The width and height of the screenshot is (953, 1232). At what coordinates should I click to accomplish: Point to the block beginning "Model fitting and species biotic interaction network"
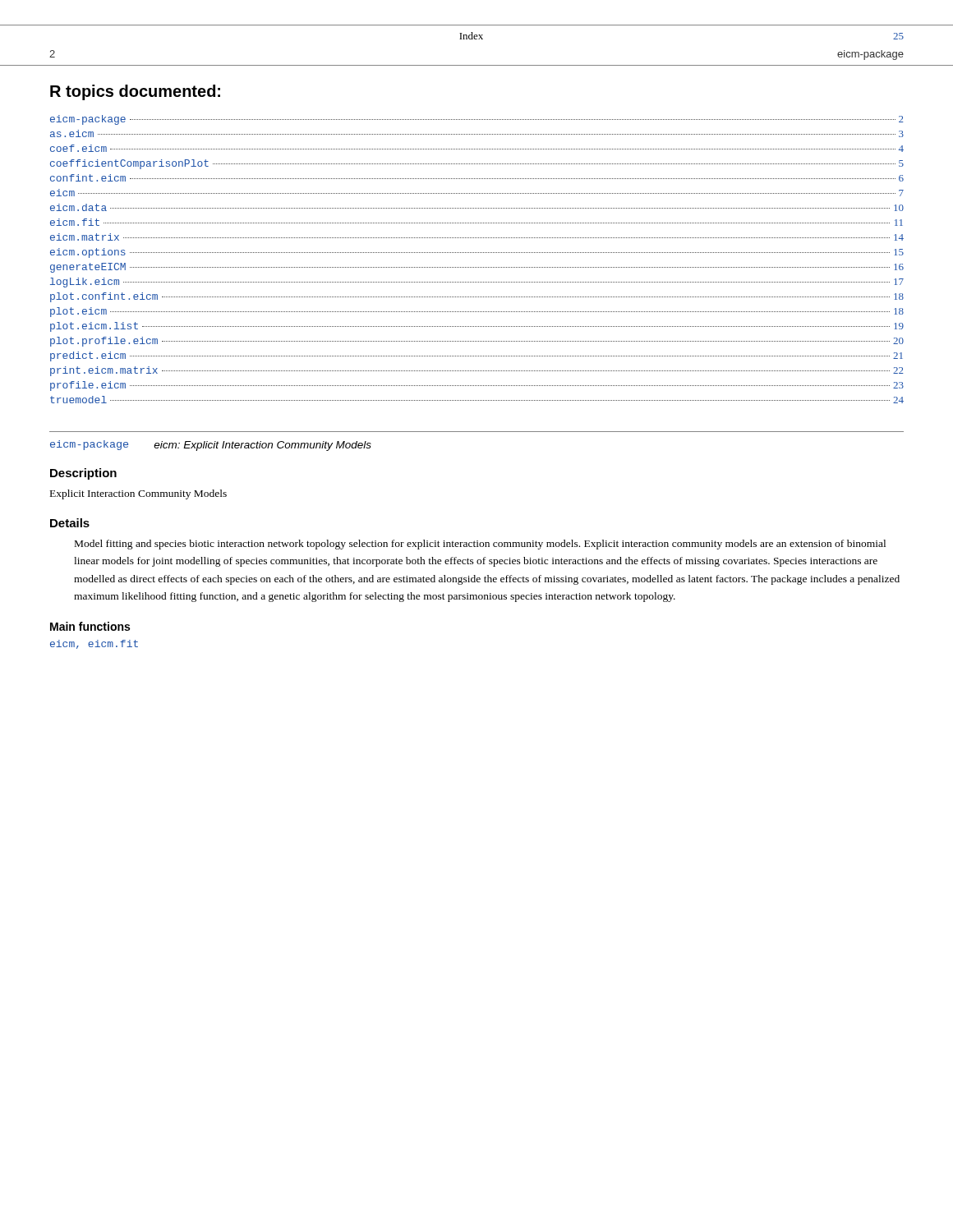pos(489,570)
